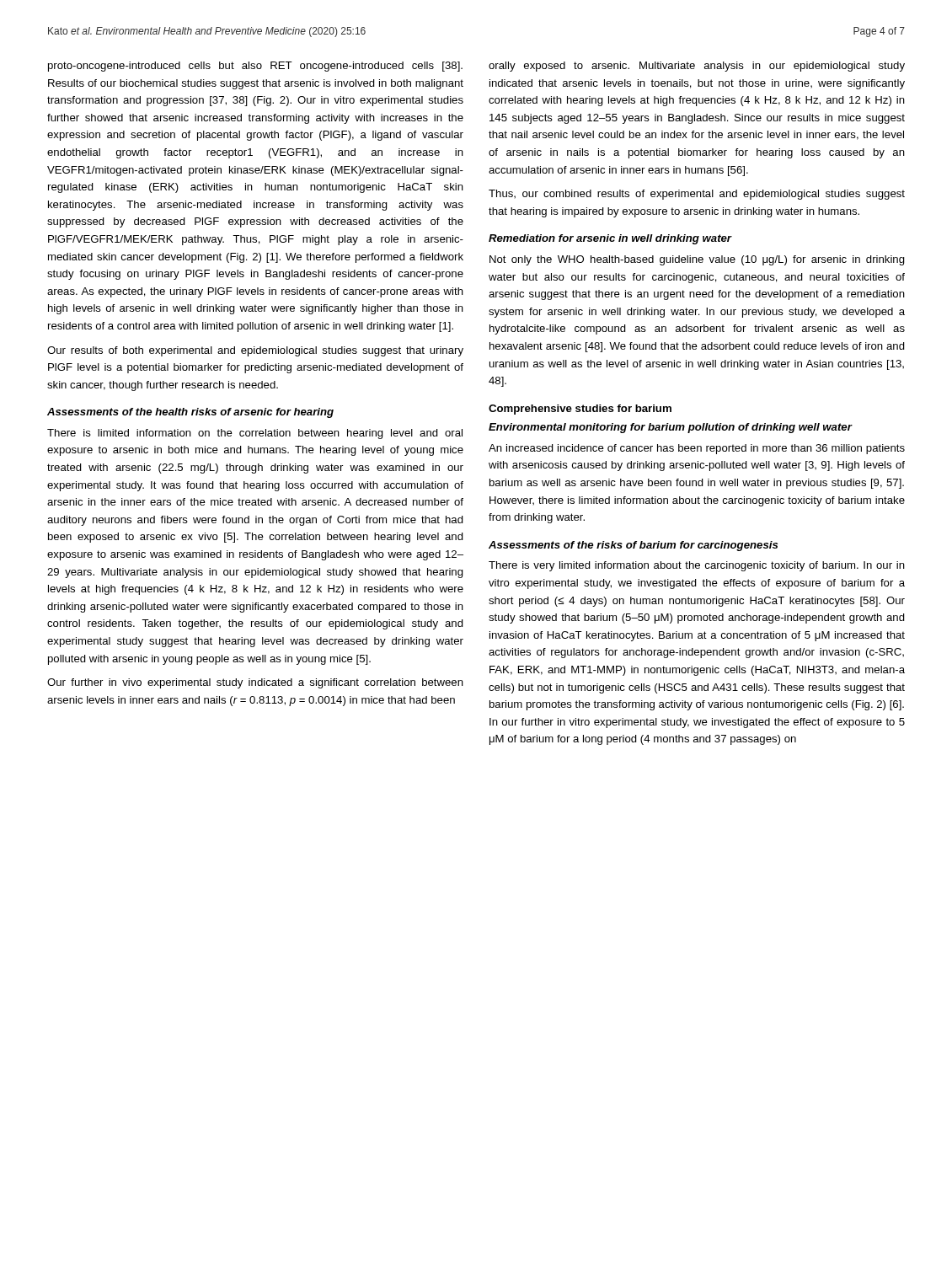This screenshot has width=952, height=1264.
Task: Locate the text block that reads "Not only the WHO health-based guideline value"
Action: pos(697,320)
